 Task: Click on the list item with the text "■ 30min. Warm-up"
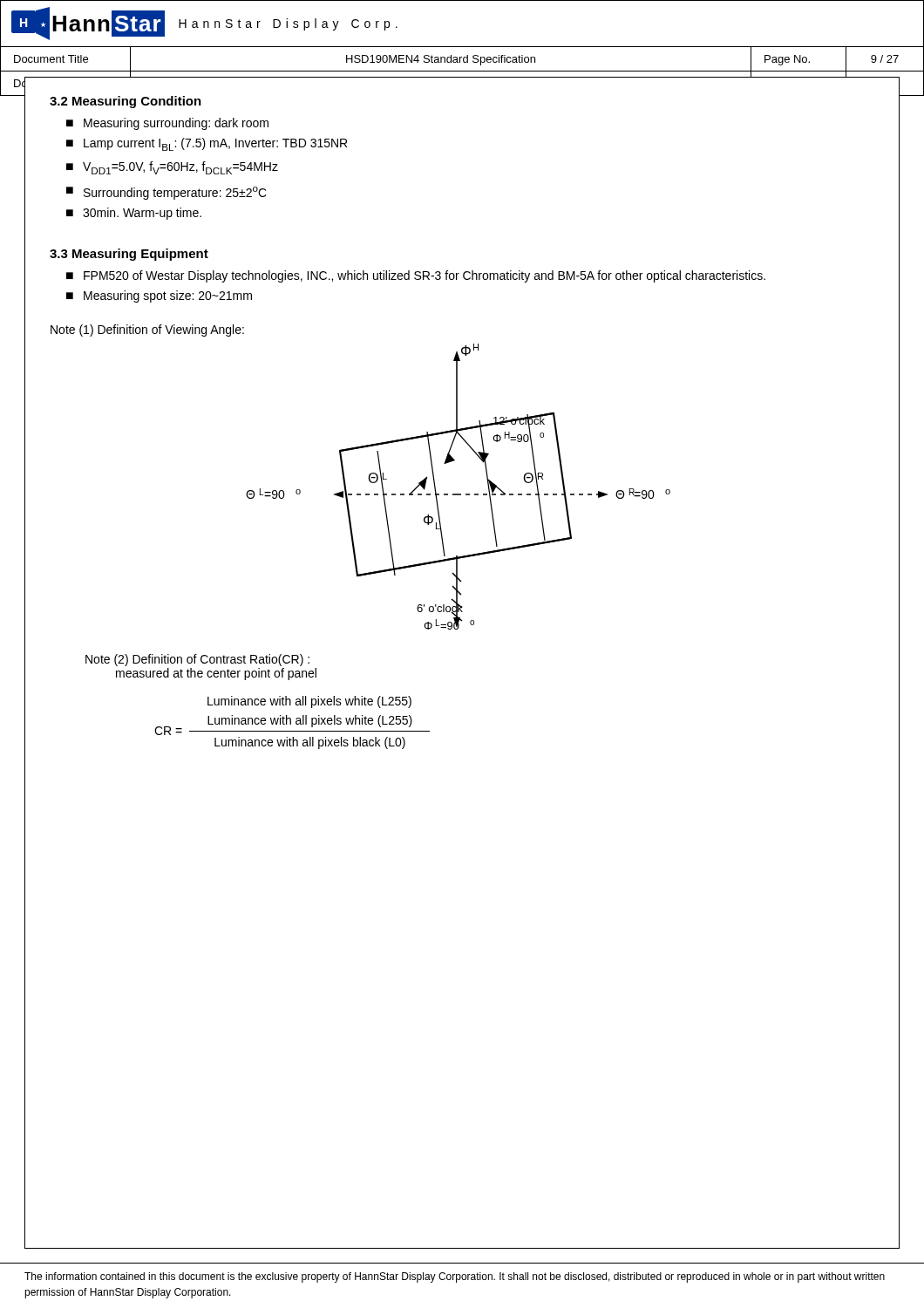(x=134, y=214)
